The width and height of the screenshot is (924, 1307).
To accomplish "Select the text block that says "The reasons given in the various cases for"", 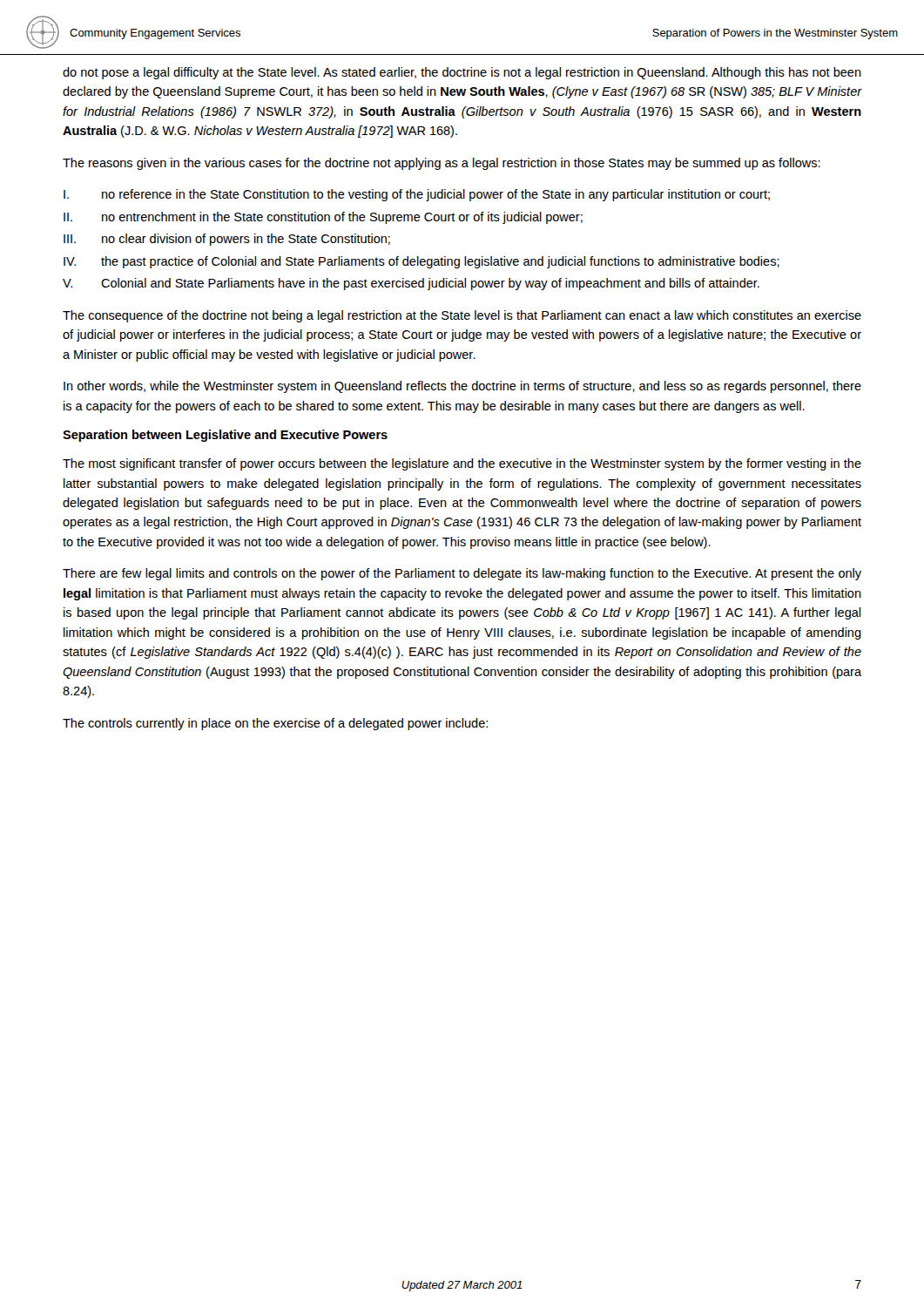I will click(442, 163).
